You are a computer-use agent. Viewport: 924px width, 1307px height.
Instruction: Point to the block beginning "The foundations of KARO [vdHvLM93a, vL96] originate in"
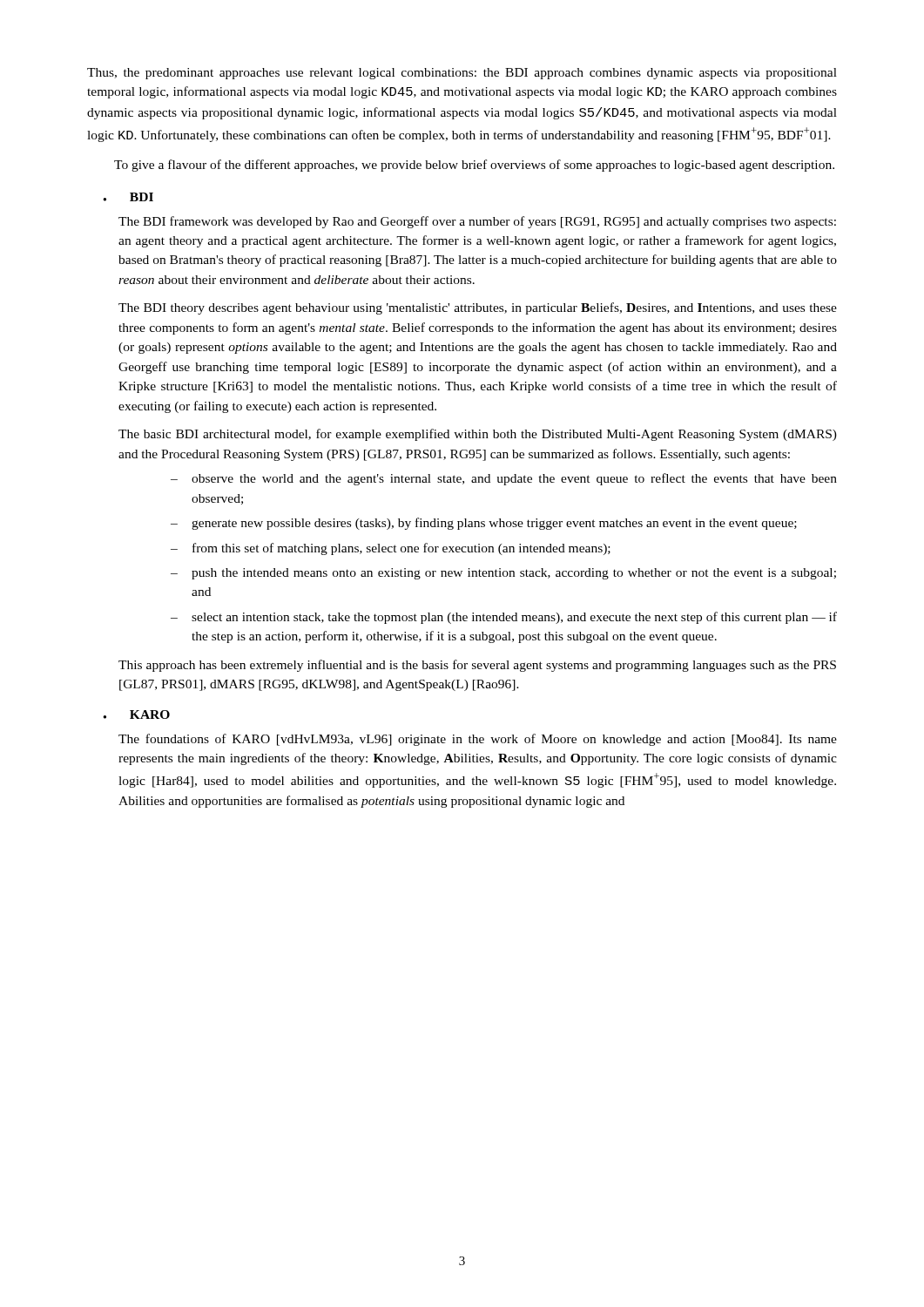click(478, 769)
